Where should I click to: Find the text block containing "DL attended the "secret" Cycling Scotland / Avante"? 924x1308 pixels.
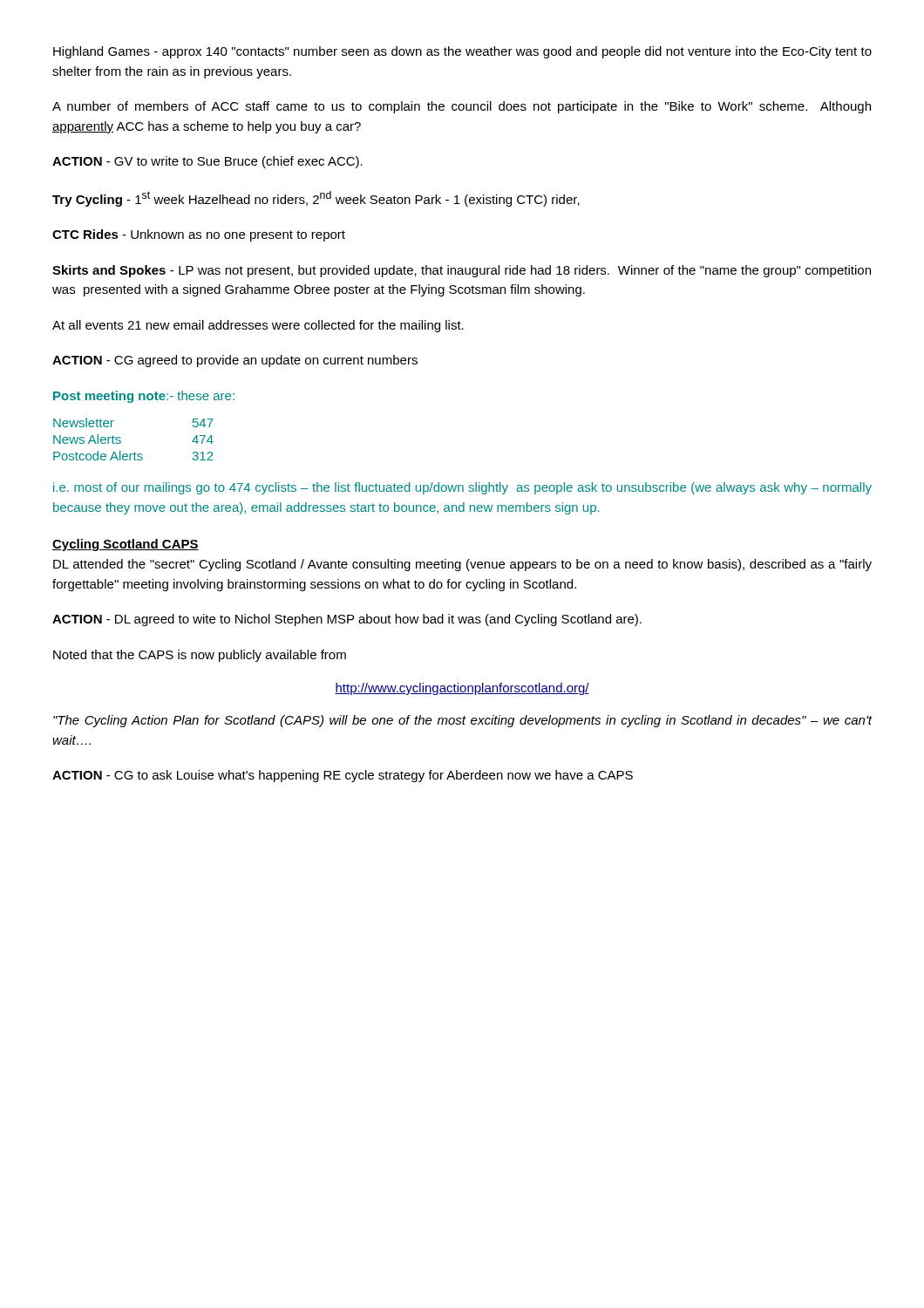point(462,574)
